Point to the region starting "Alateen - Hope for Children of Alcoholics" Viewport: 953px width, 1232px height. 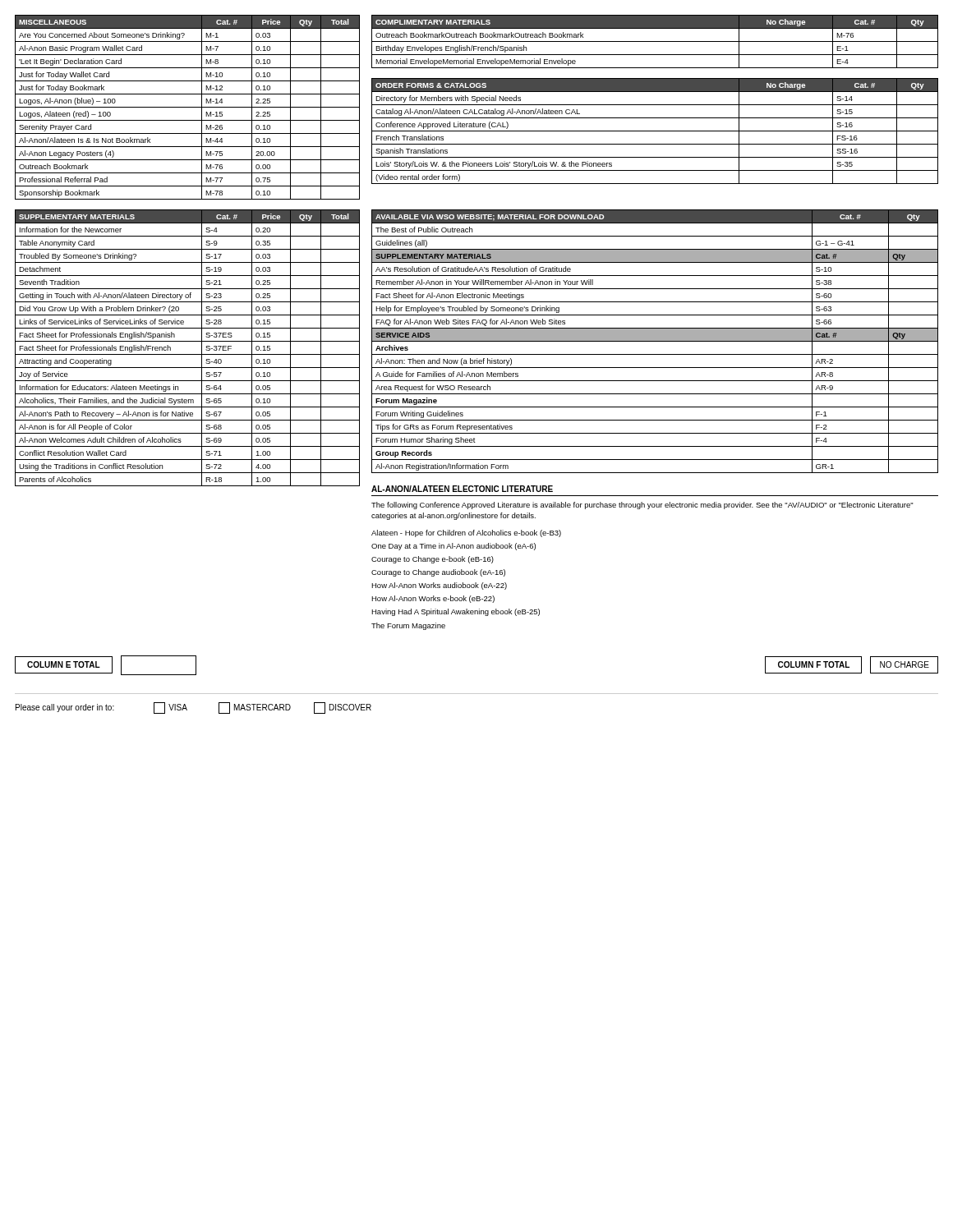466,579
